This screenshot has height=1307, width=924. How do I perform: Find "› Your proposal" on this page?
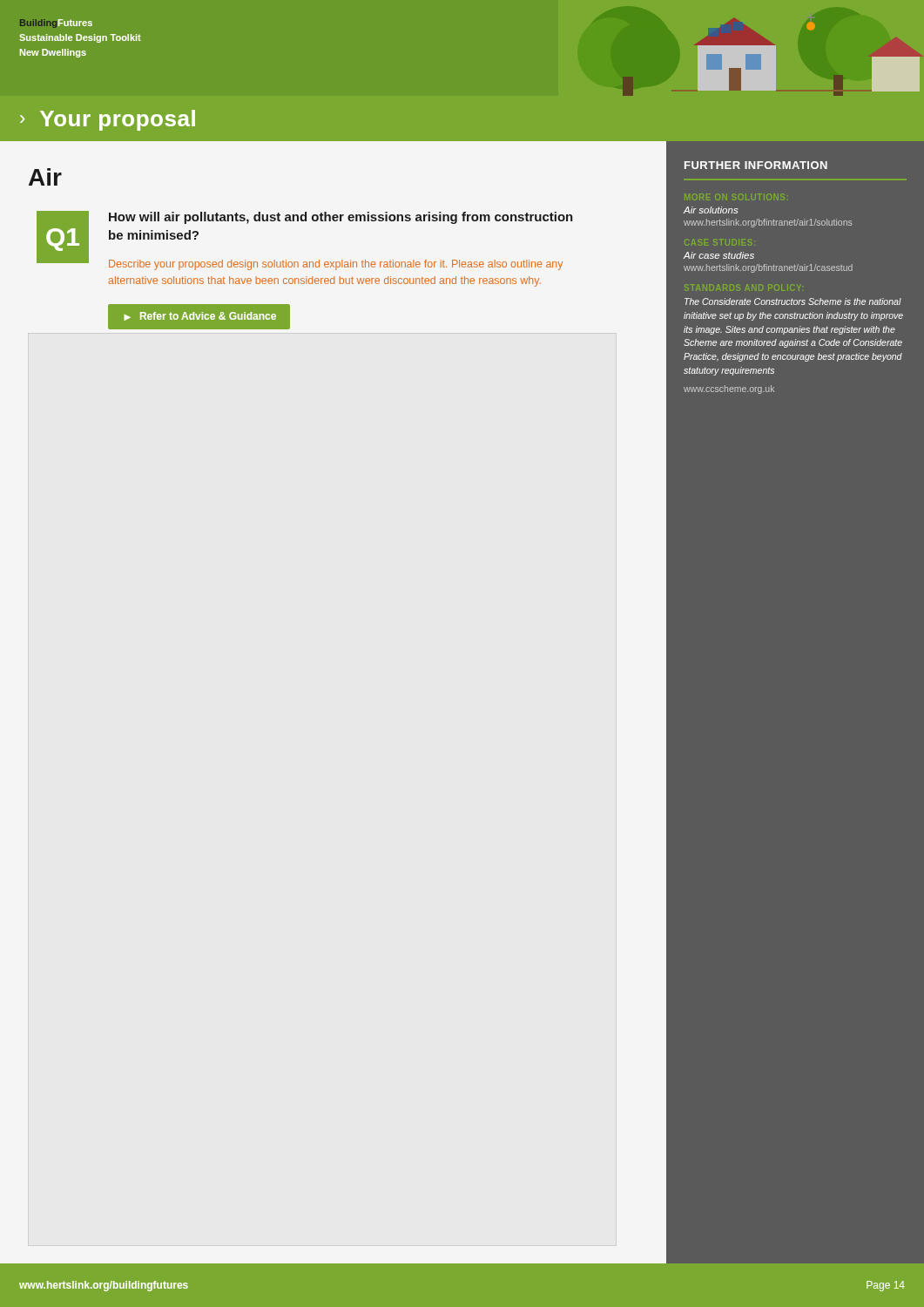click(108, 118)
